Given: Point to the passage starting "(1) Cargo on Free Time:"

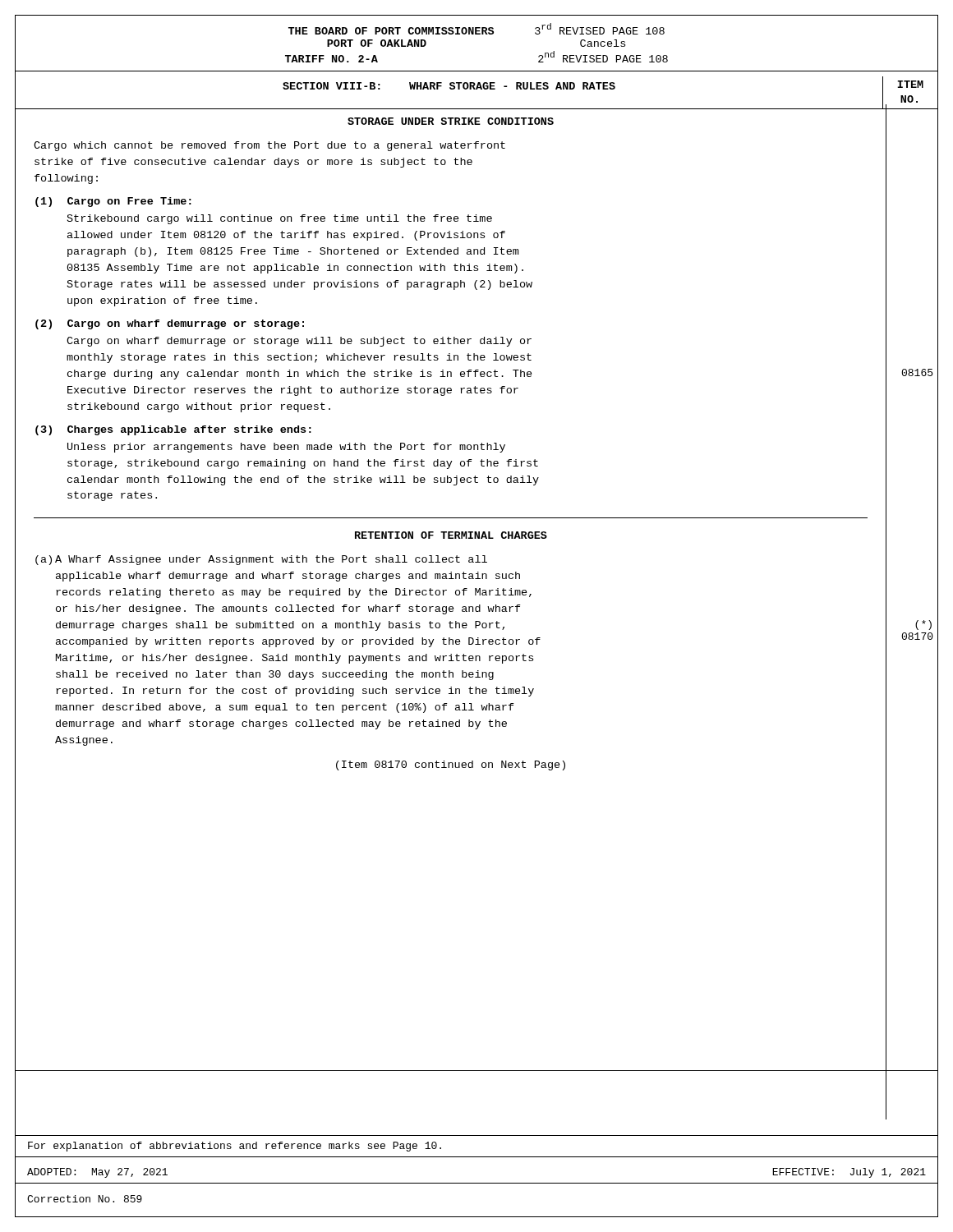Looking at the screenshot, I should [114, 202].
